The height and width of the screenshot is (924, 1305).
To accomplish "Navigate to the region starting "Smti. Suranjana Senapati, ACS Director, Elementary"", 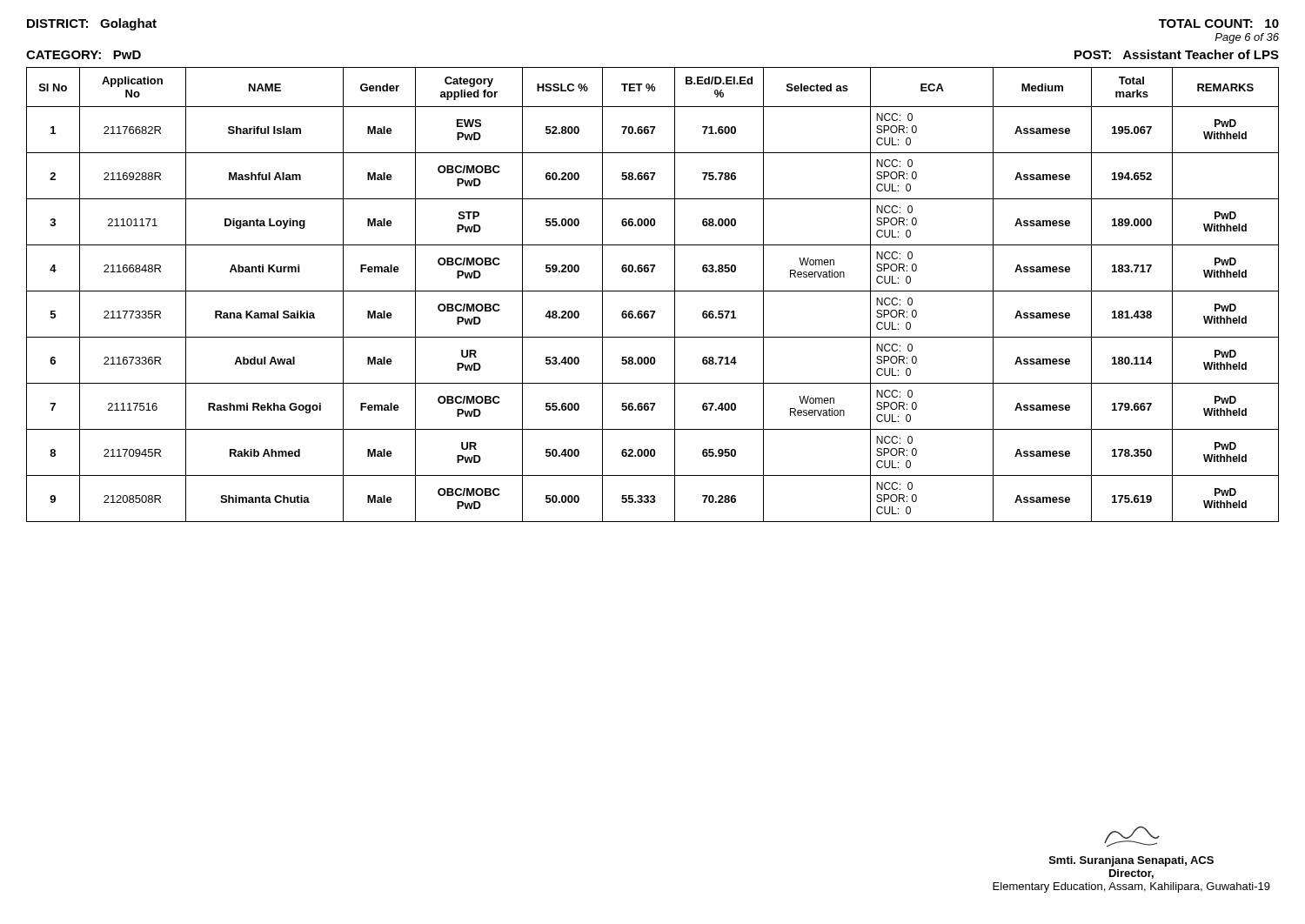I will [1131, 856].
